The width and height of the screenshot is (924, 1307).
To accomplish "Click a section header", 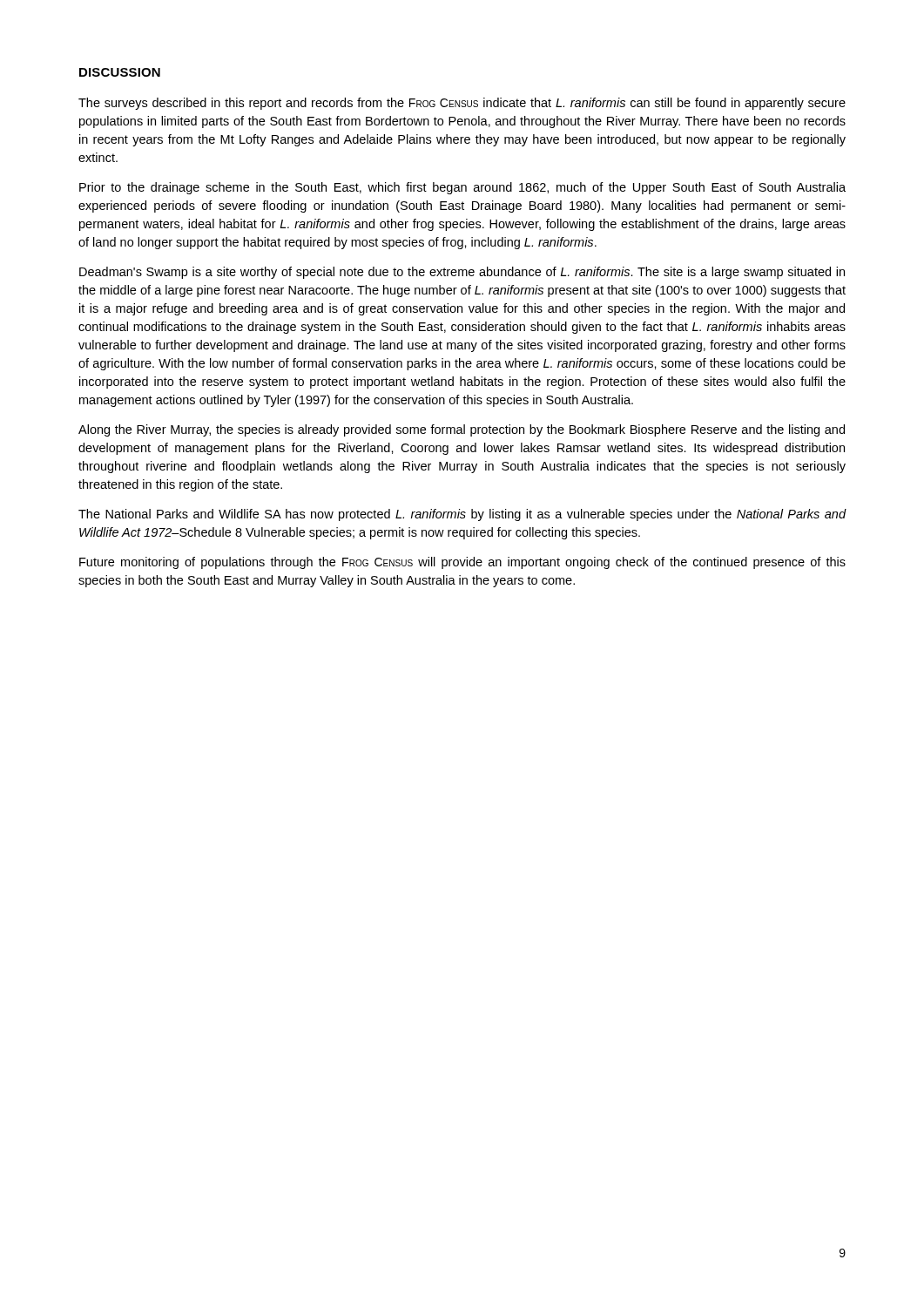I will click(x=120, y=72).
